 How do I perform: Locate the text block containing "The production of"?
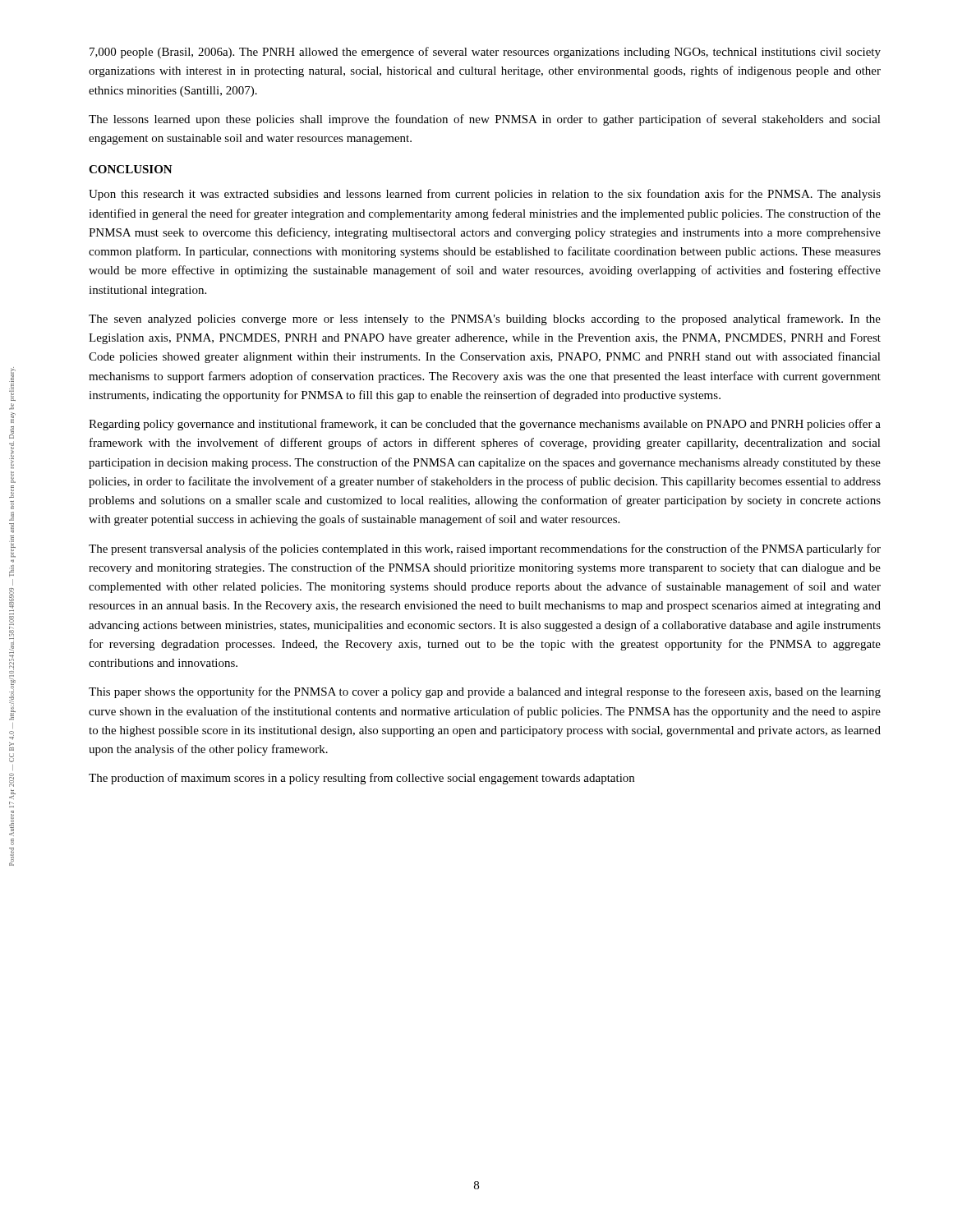pos(362,778)
